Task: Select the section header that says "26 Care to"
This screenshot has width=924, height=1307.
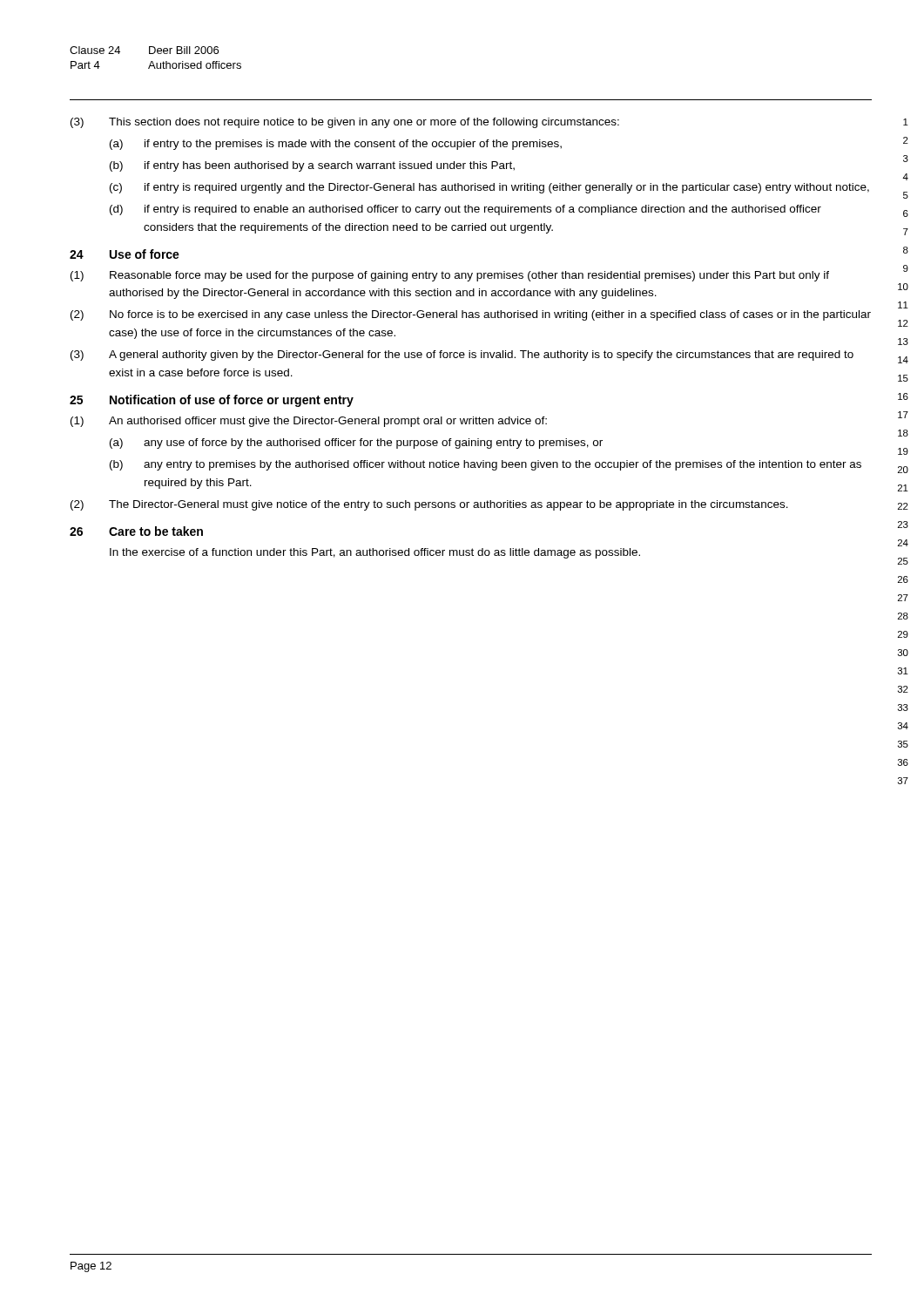Action: click(137, 531)
